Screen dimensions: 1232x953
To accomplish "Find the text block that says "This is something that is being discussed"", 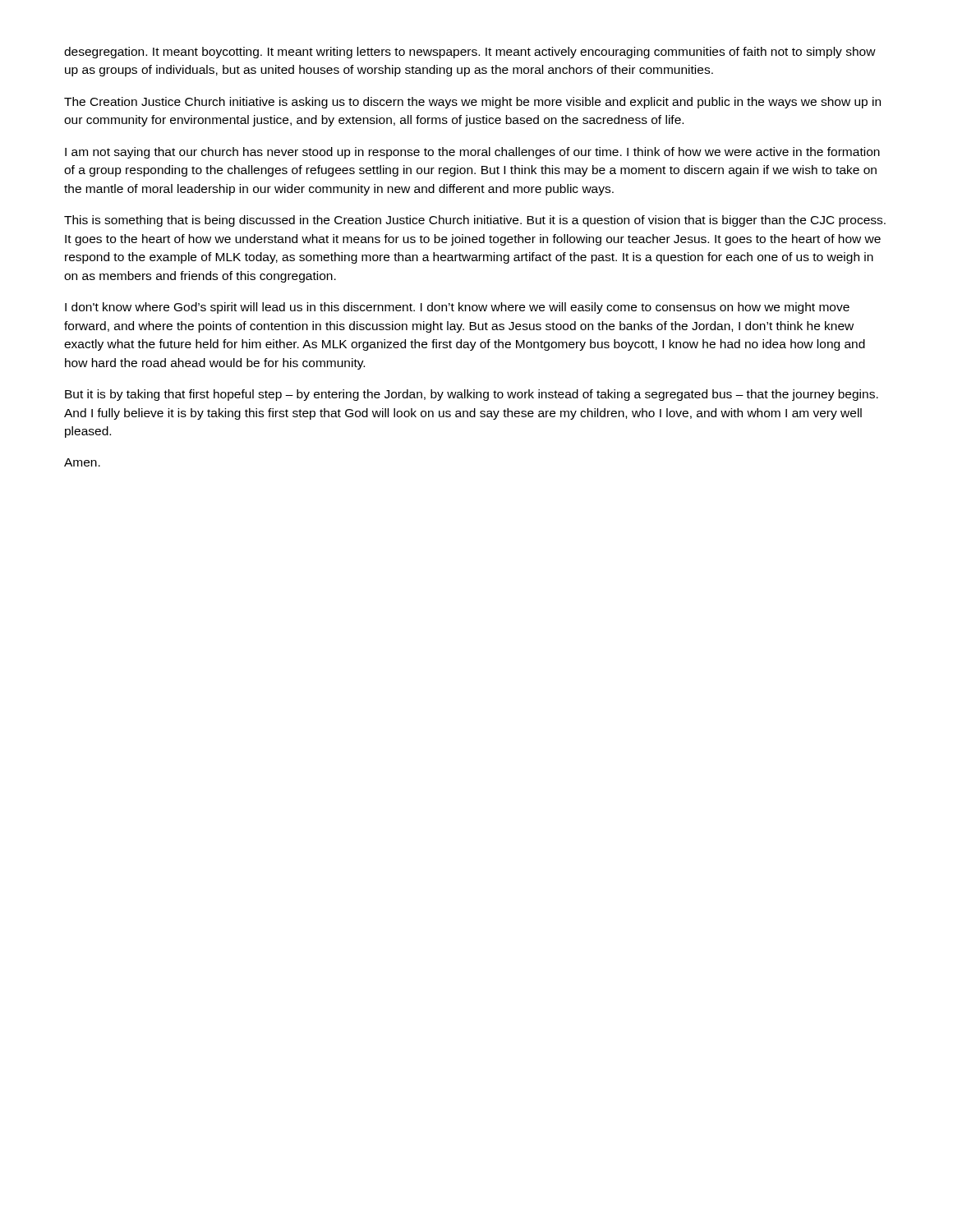I will (475, 248).
